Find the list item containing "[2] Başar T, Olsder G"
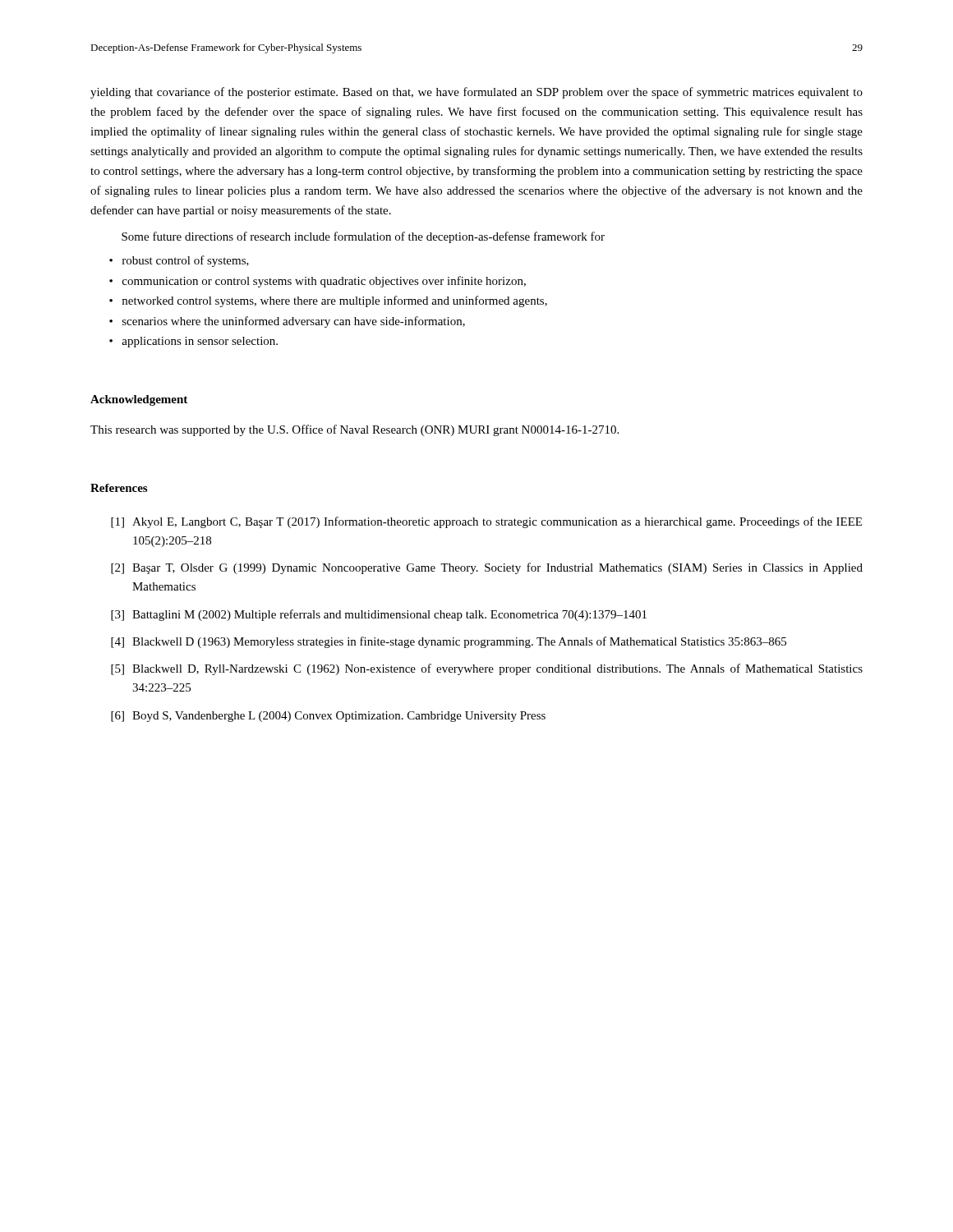Image resolution: width=953 pixels, height=1232 pixels. click(476, 578)
